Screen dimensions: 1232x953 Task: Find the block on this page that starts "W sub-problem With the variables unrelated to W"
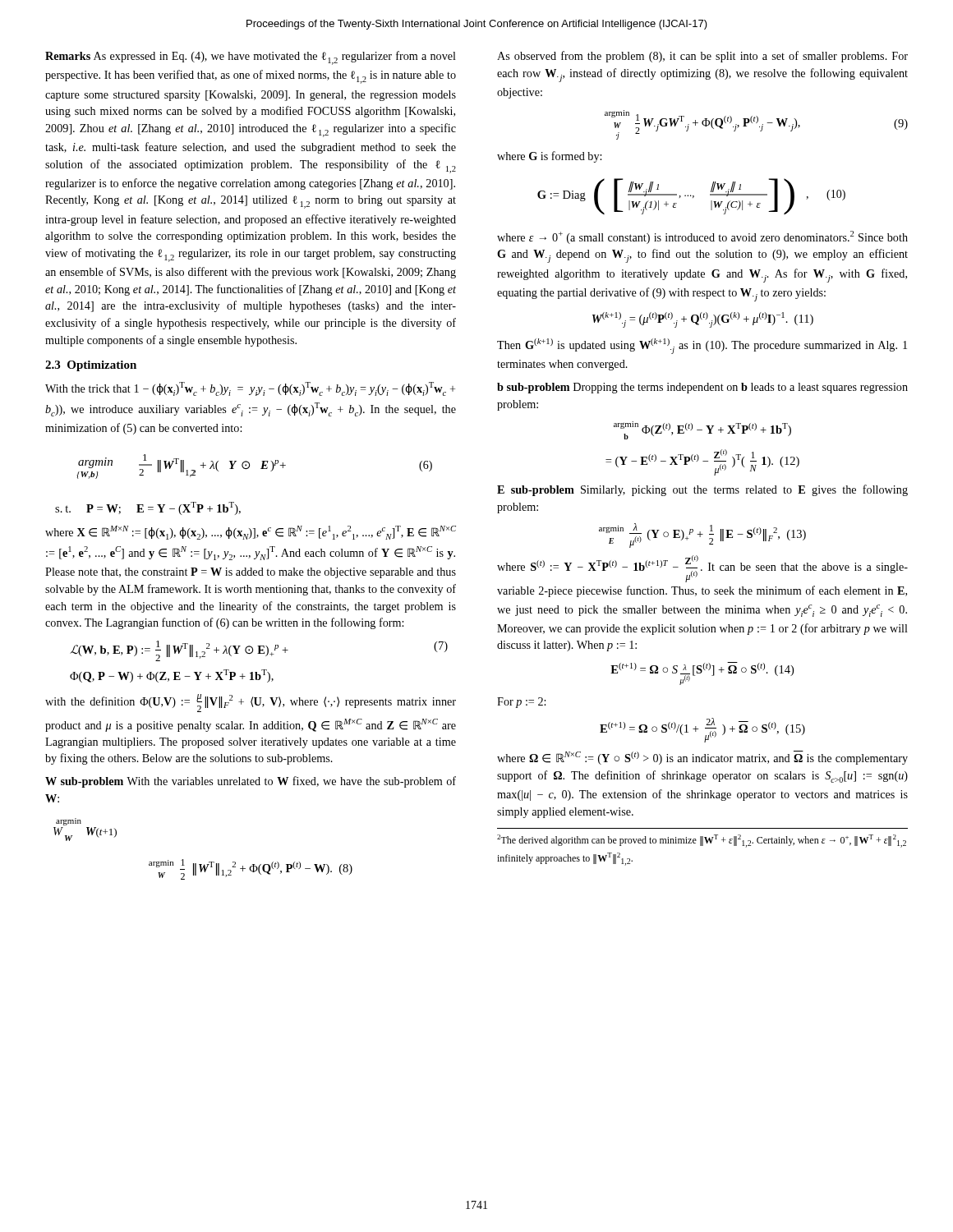(x=251, y=790)
